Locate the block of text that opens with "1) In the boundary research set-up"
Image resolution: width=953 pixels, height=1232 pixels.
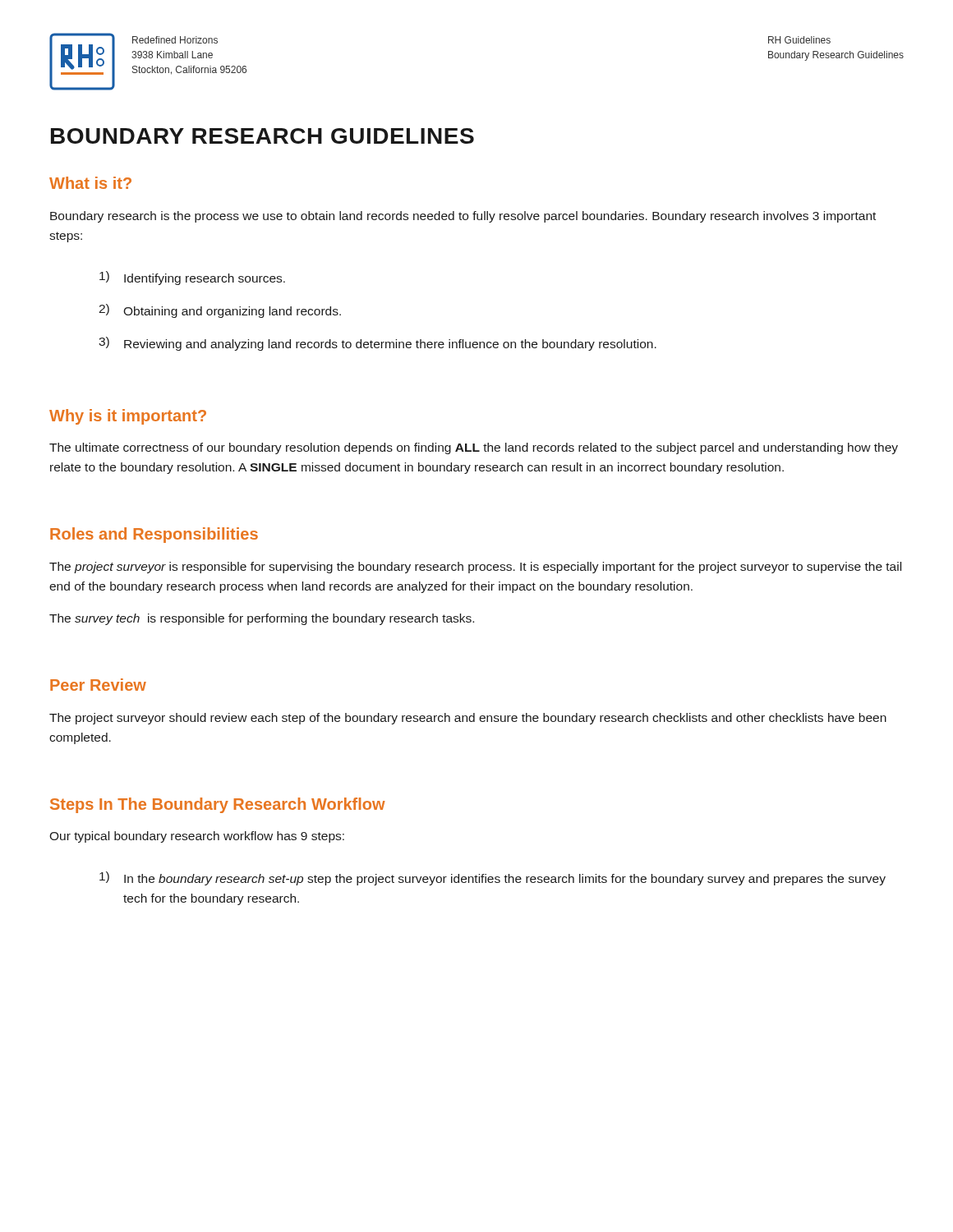(x=501, y=889)
